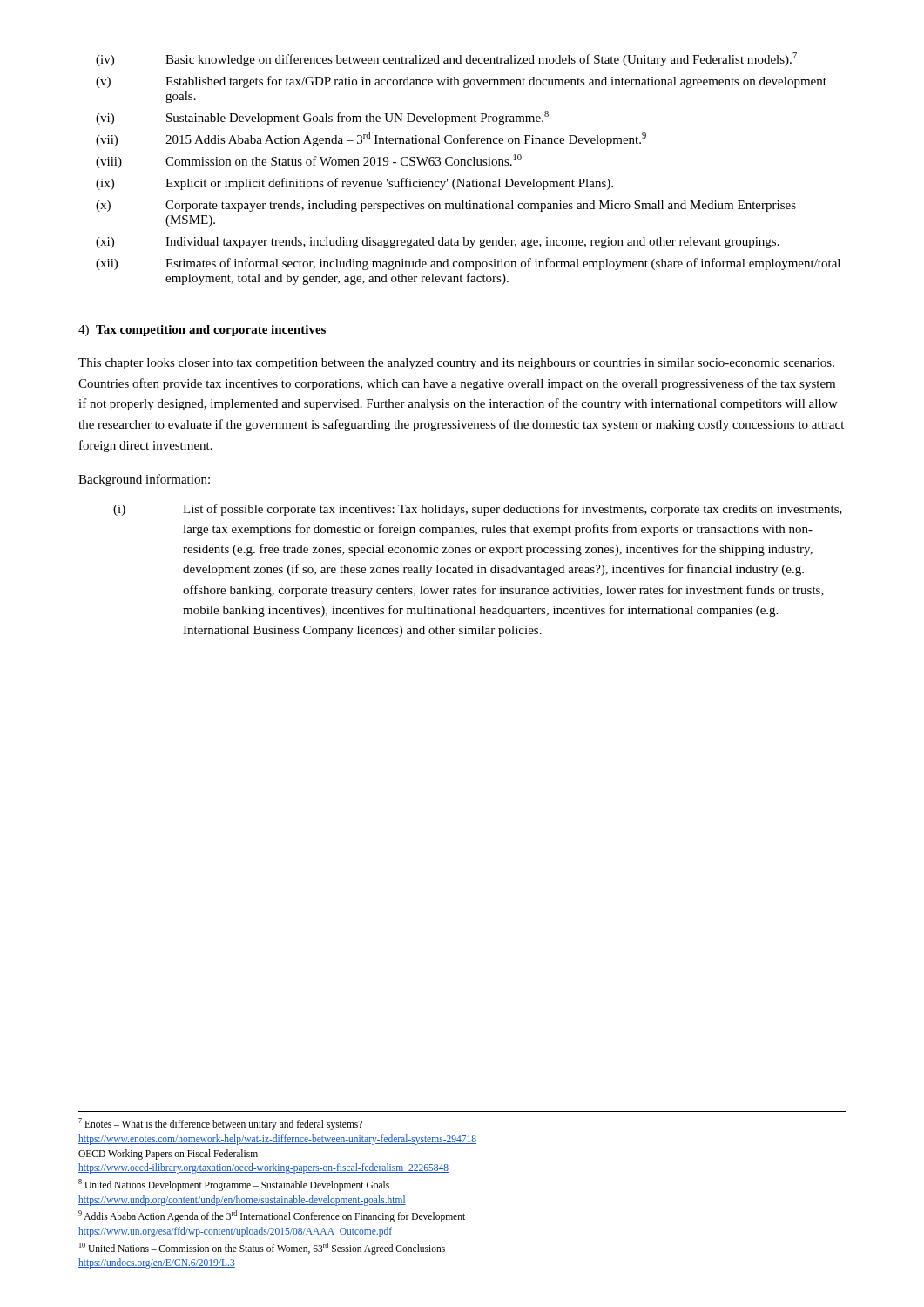
Task: Locate the block of text that opens with "9 Addis Ababa Action"
Action: tap(272, 1223)
